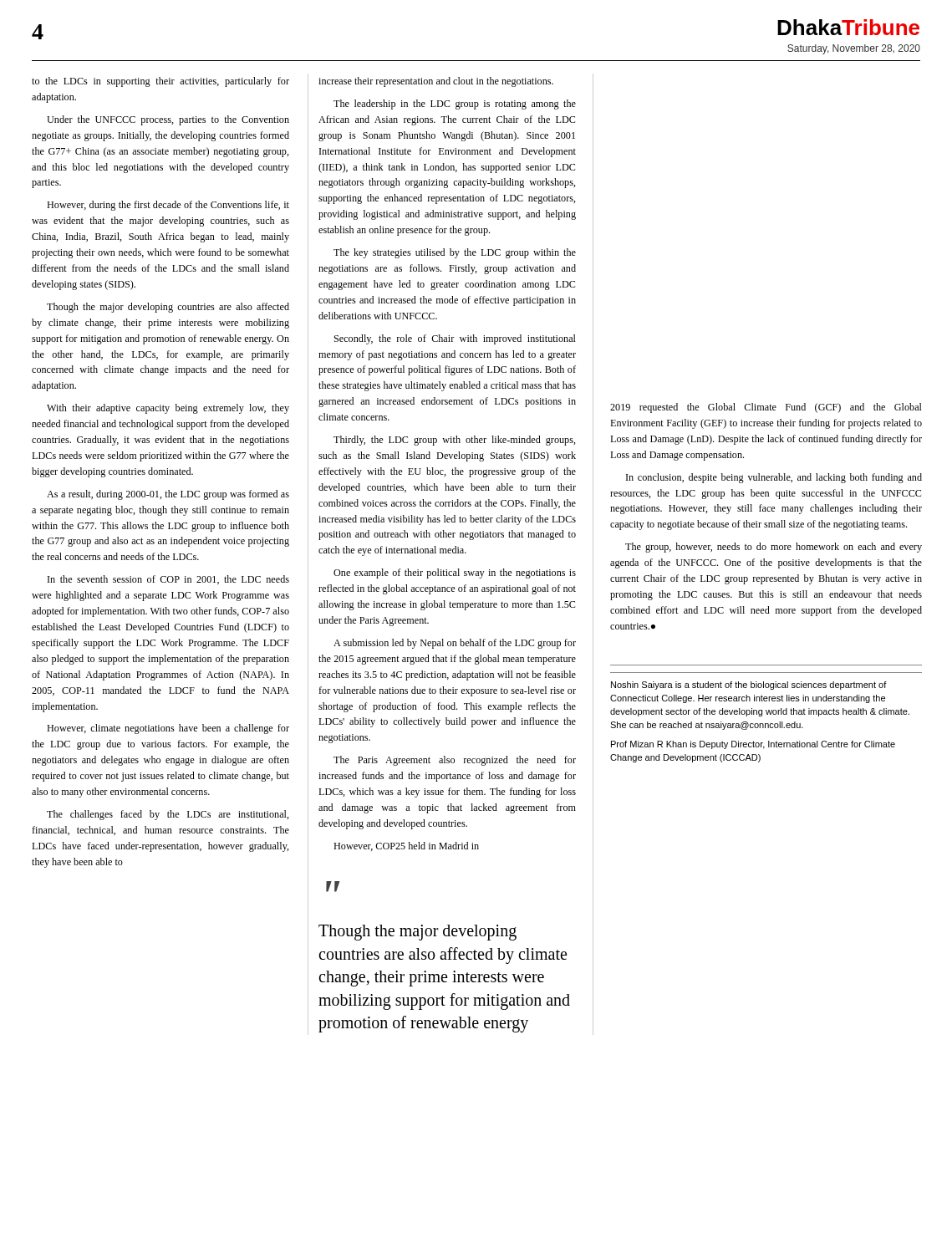The width and height of the screenshot is (952, 1254).
Task: Find the block on this page that starts "2019 requested the Global"
Action: tap(766, 517)
